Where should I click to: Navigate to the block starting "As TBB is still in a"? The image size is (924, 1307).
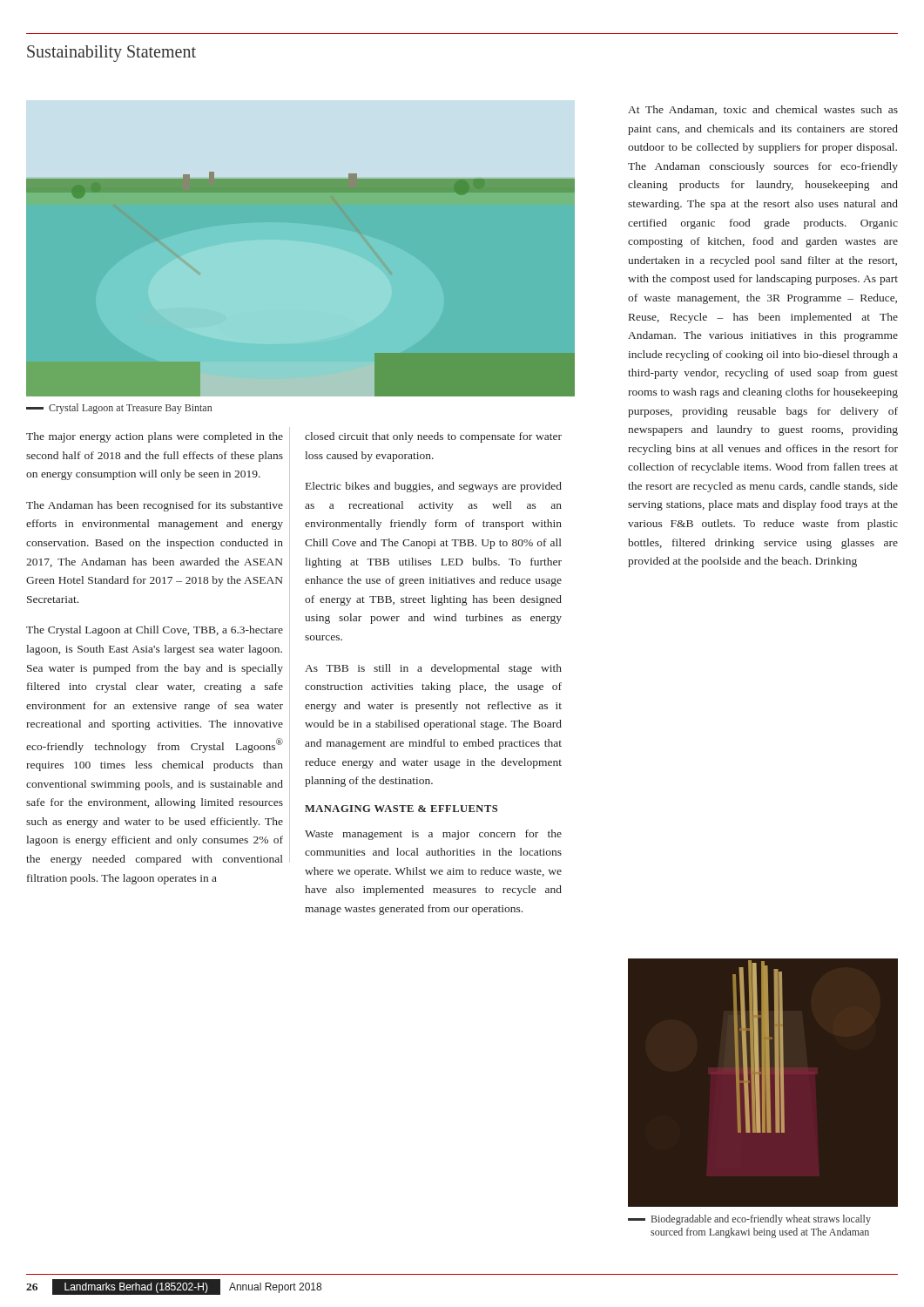(x=433, y=724)
